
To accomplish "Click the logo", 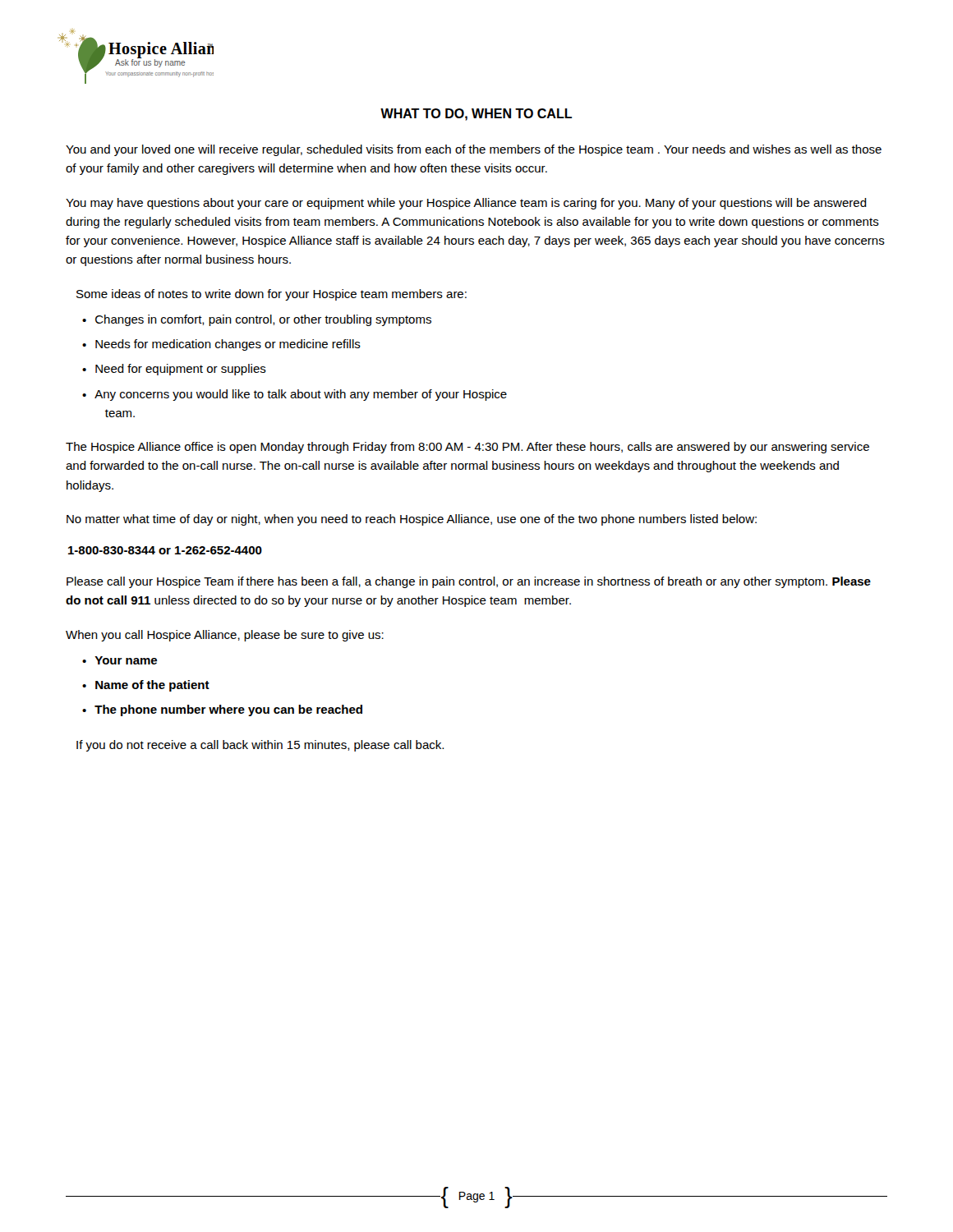I will click(131, 55).
